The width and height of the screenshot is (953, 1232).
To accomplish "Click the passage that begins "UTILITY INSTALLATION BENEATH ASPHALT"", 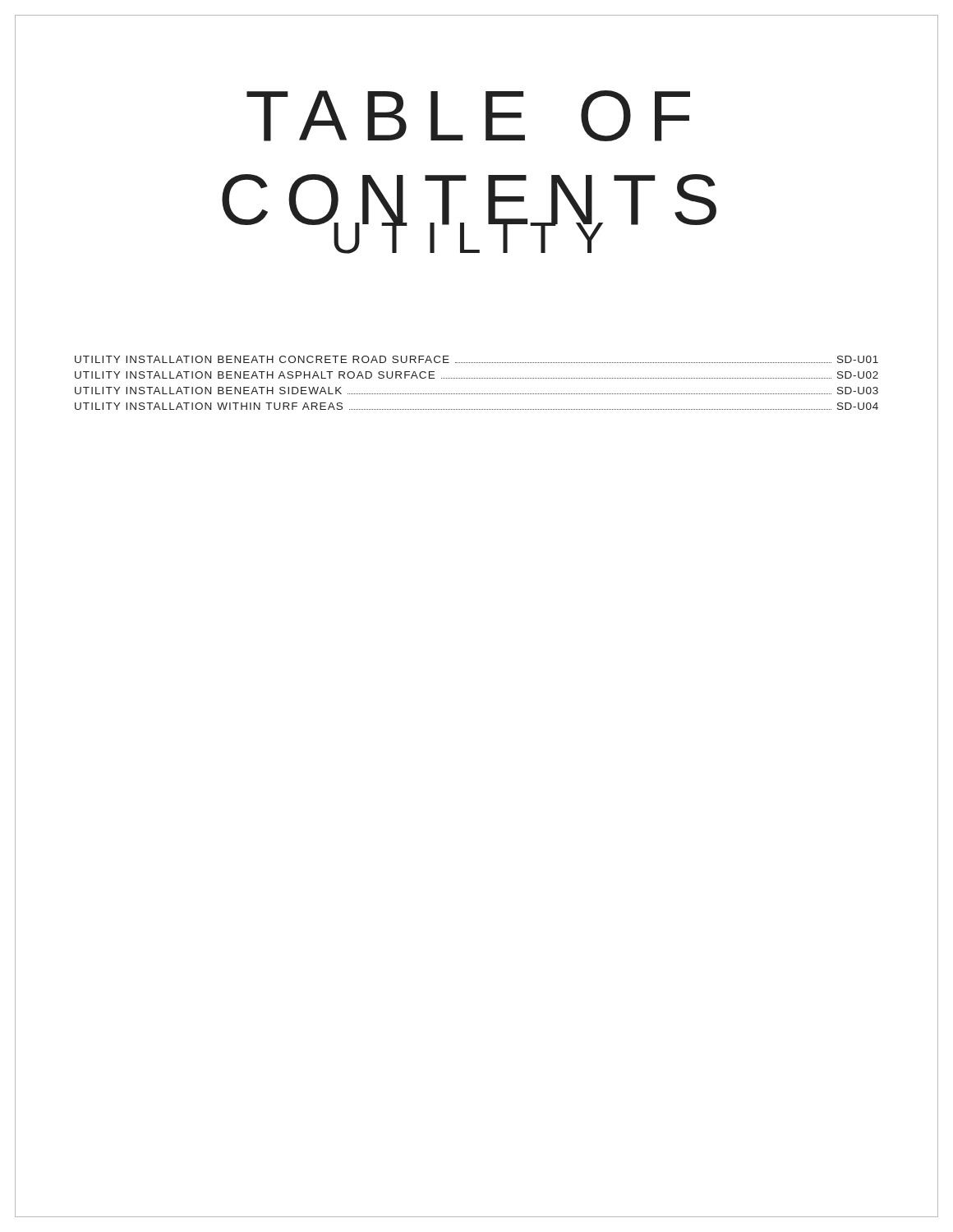I will 476,375.
